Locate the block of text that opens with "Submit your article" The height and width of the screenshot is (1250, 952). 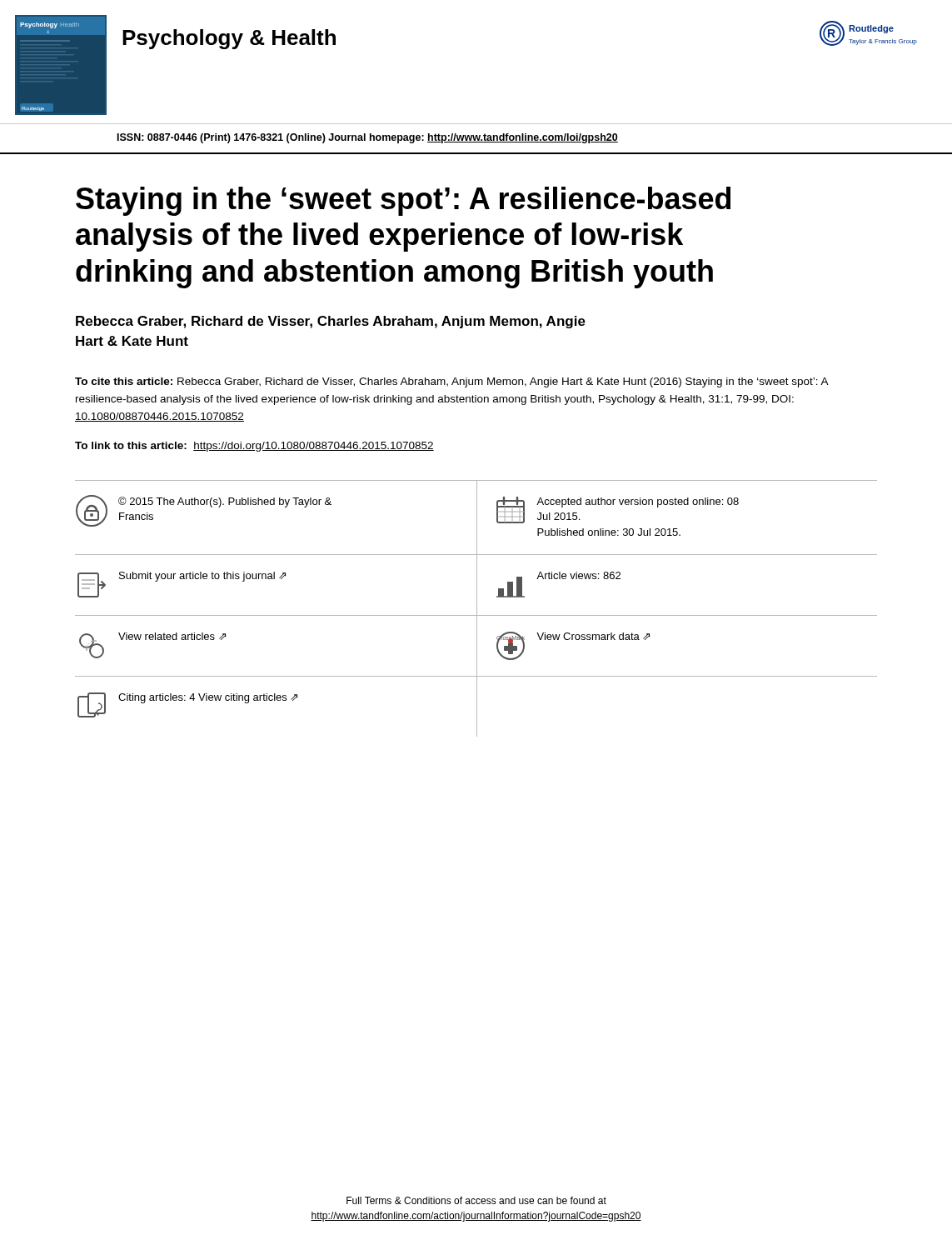[181, 585]
